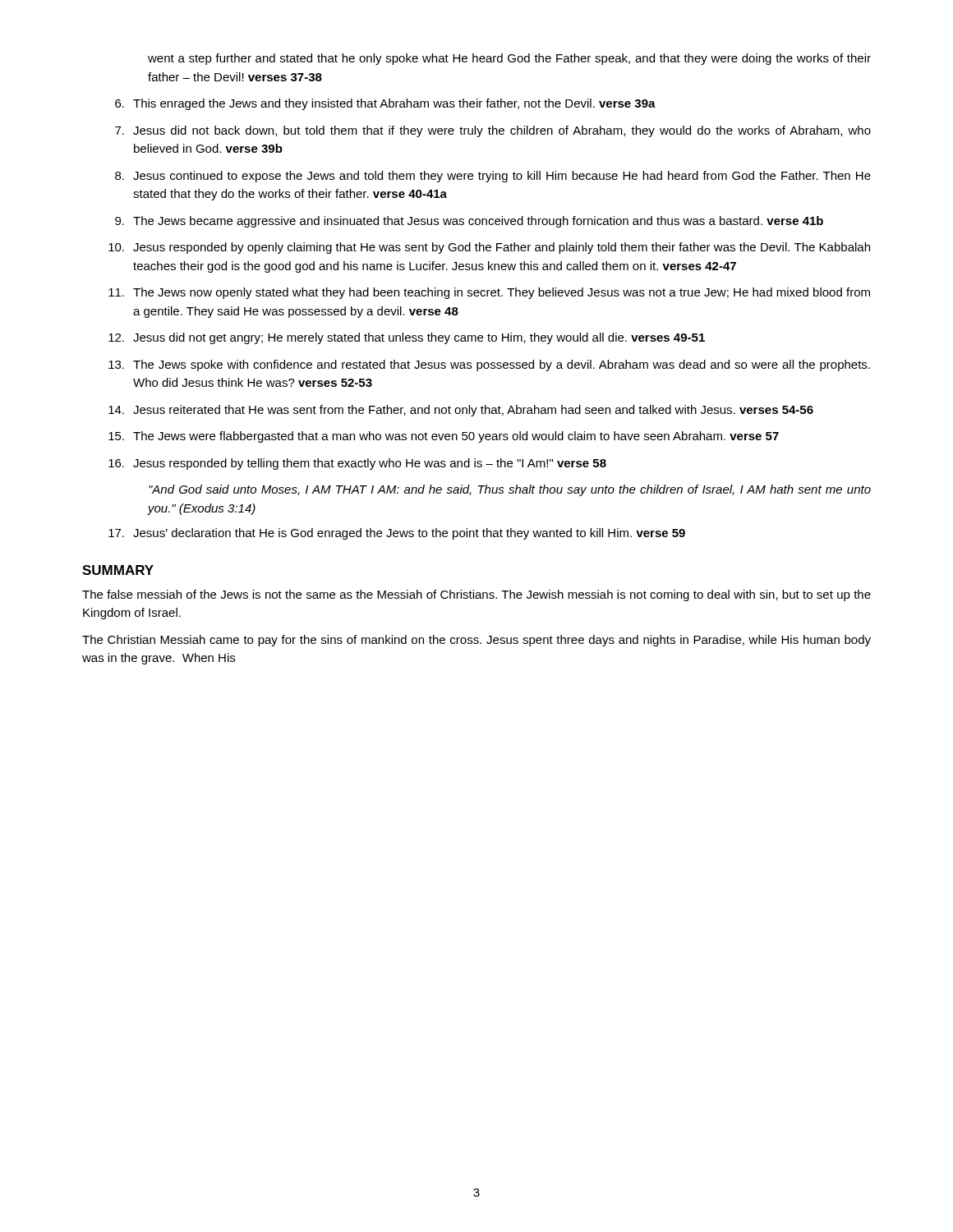Navigate to the region starting "13. The Jews spoke with confidence and restated"

(476, 374)
